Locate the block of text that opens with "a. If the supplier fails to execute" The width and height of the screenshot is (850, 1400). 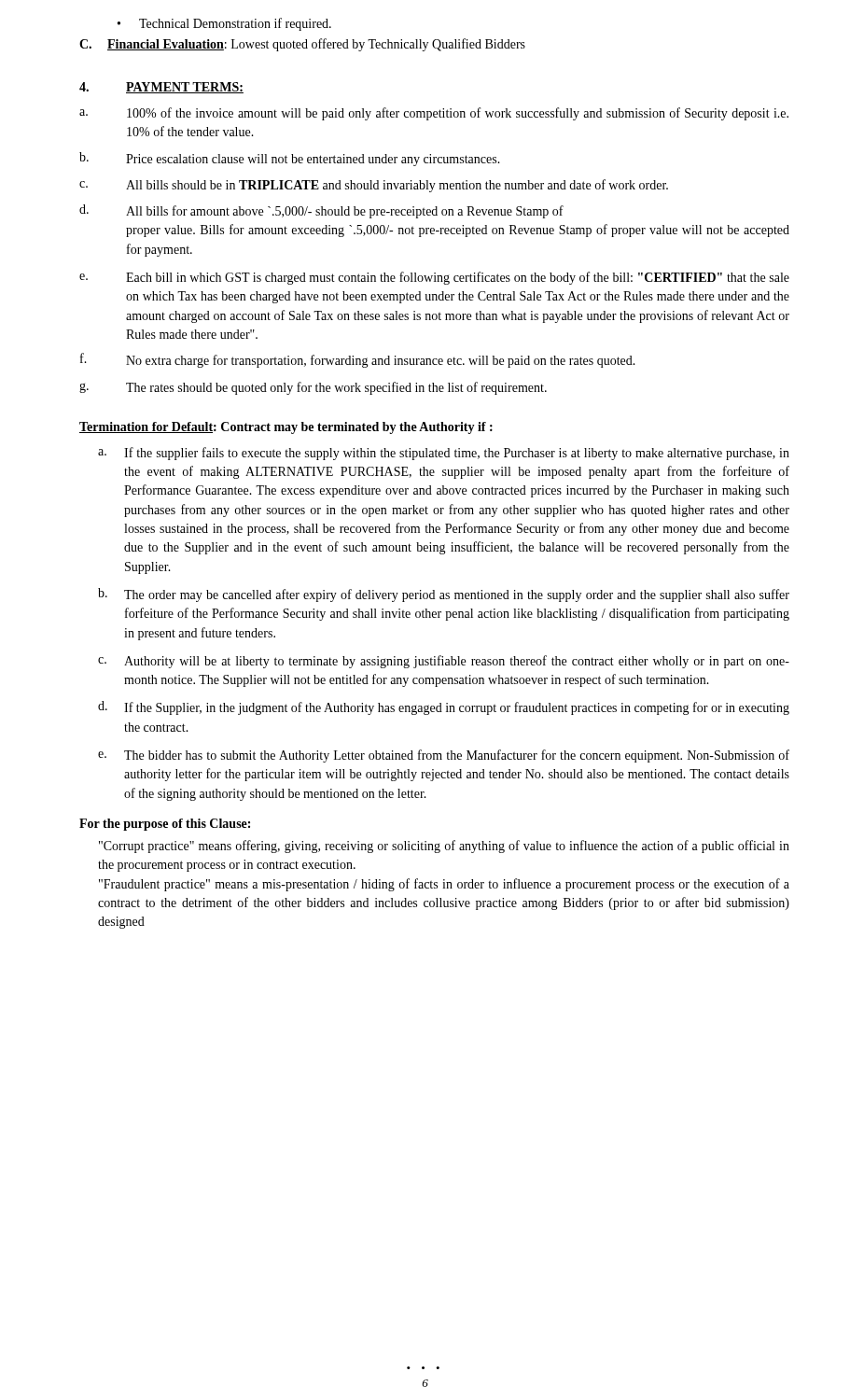pos(444,510)
